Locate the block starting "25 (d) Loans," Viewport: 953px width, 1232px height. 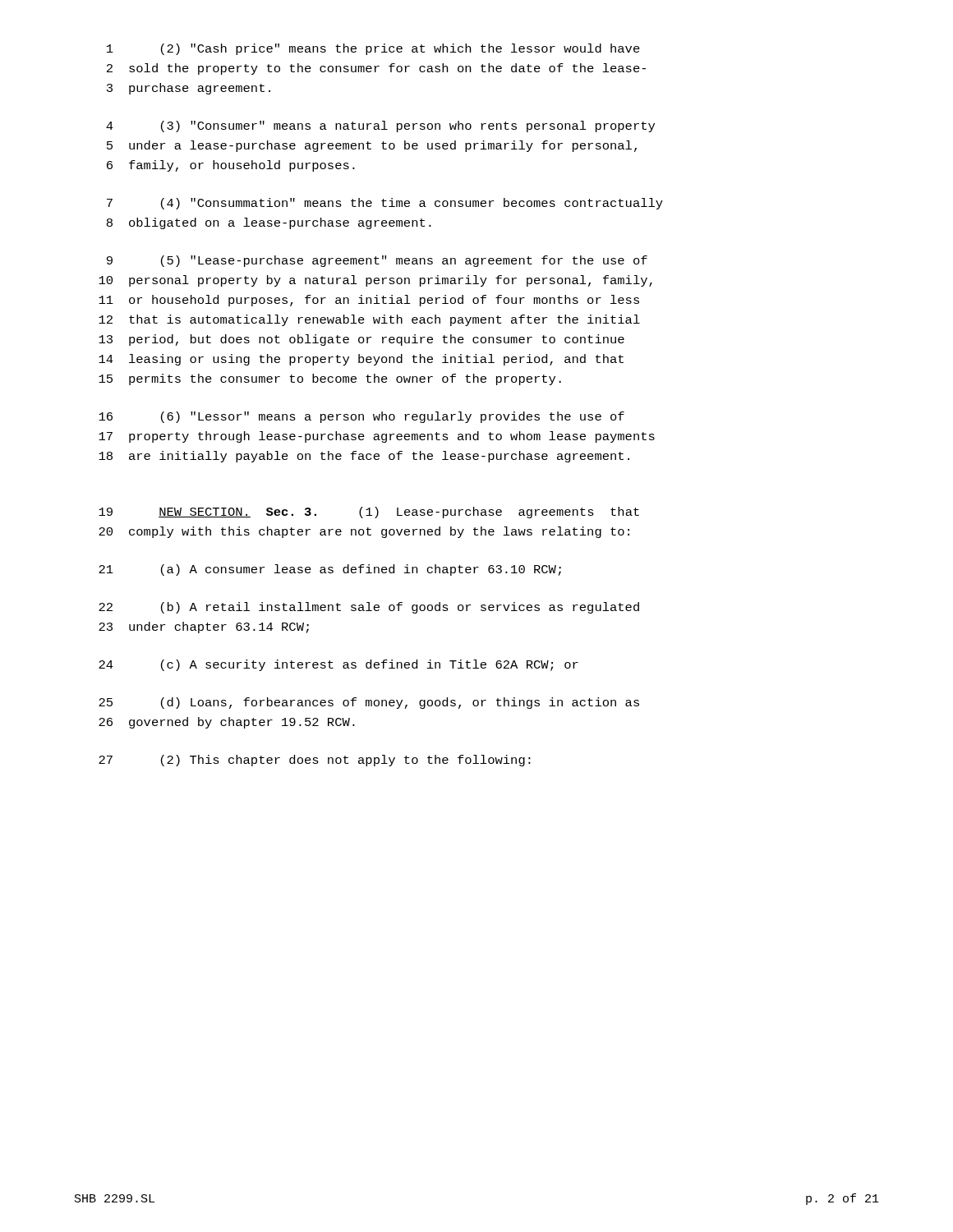[x=476, y=713]
